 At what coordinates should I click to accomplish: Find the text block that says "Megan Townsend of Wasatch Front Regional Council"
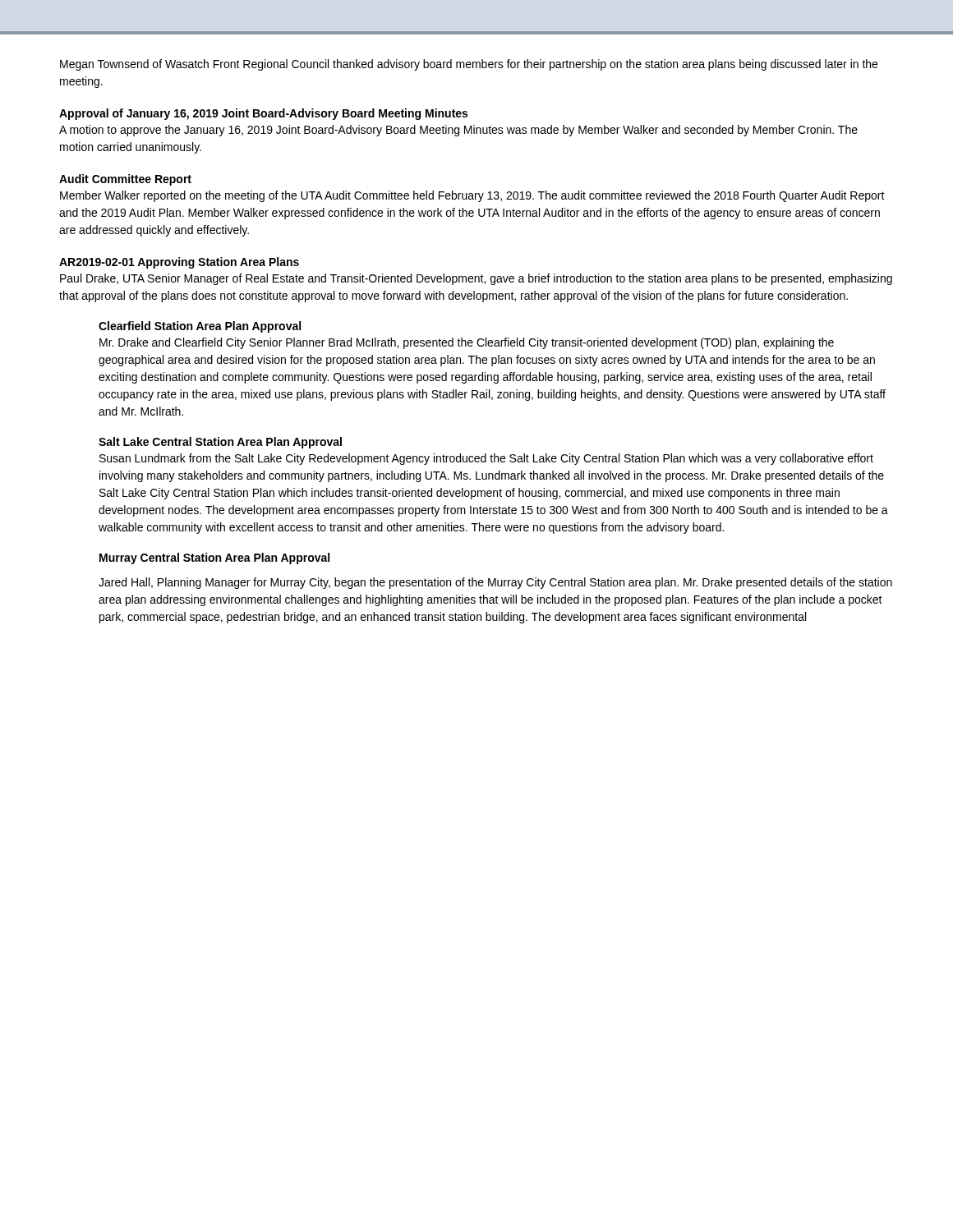coord(469,73)
